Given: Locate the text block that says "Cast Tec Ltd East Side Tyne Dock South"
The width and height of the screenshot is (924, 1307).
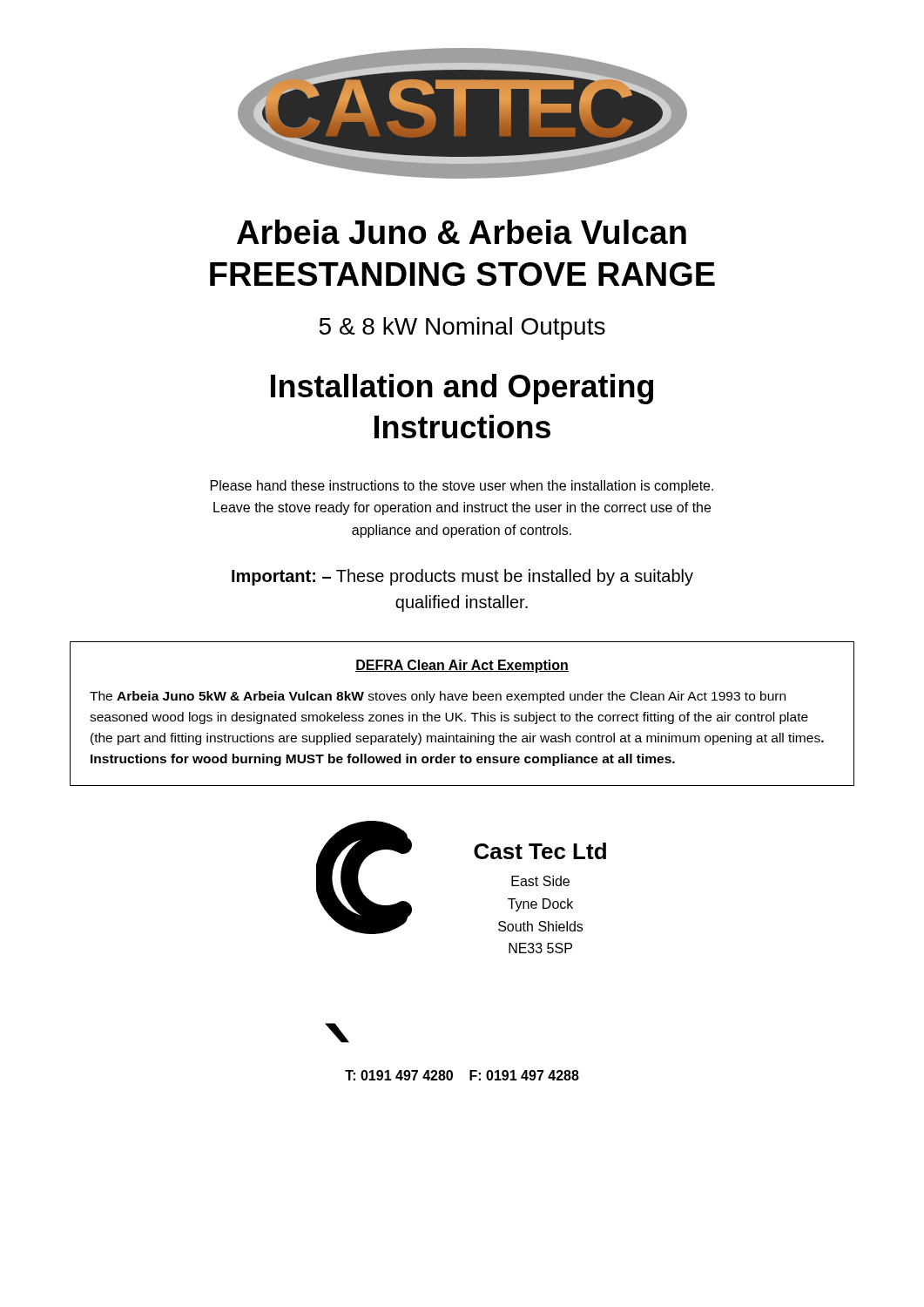Looking at the screenshot, I should point(540,899).
